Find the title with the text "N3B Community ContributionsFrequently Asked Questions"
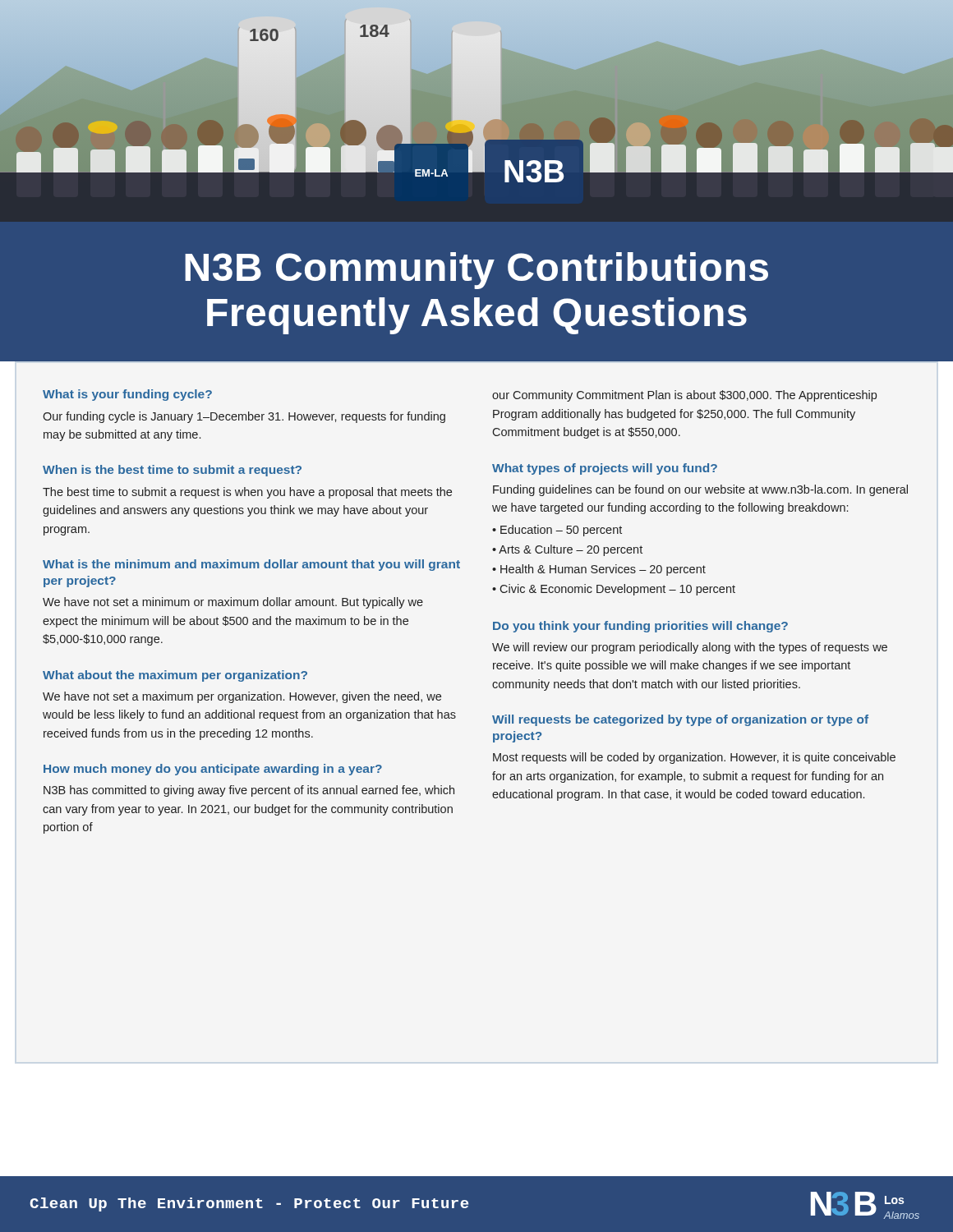 [476, 290]
